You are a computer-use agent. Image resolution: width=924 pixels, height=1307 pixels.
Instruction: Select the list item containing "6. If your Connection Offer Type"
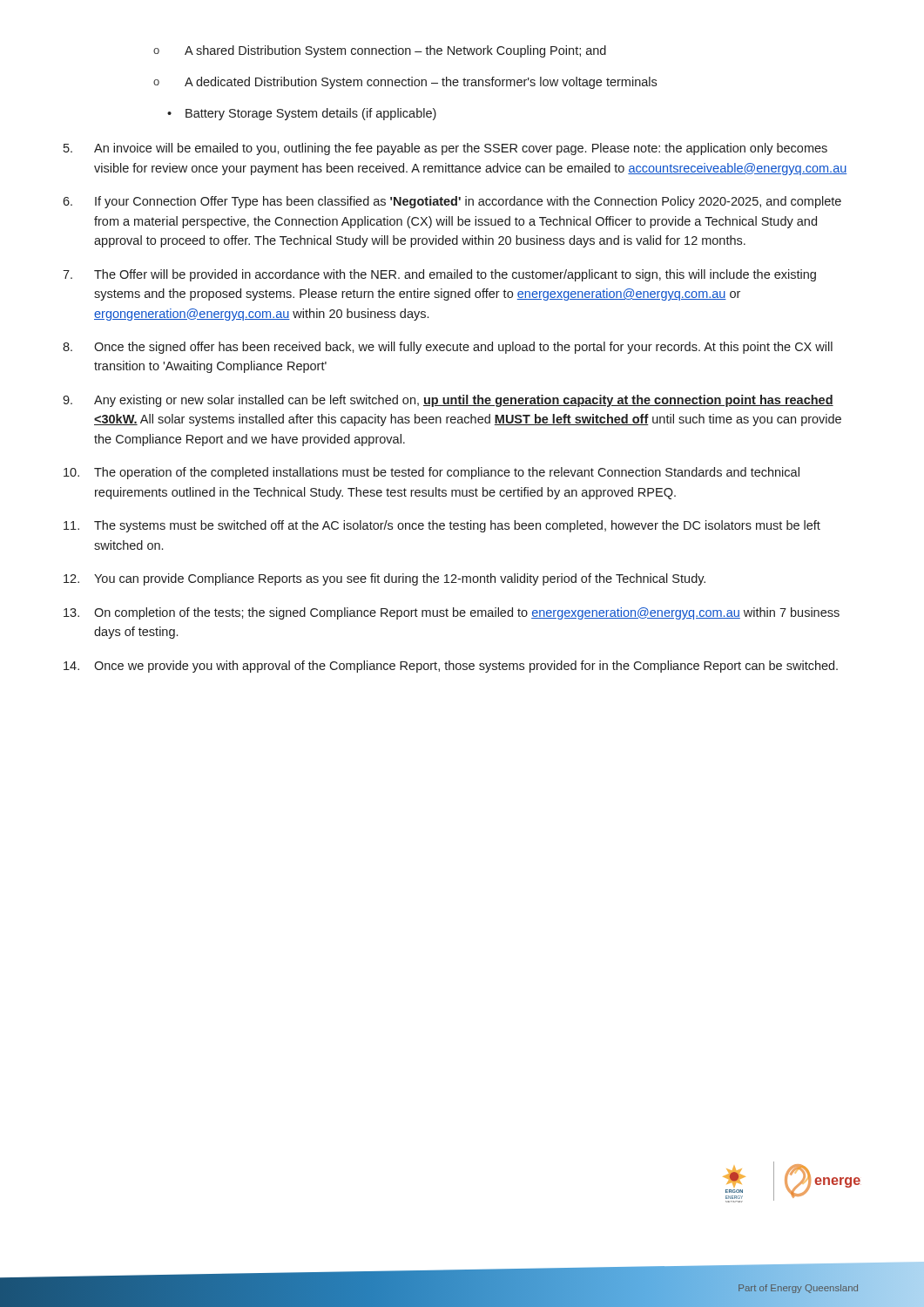(452, 220)
